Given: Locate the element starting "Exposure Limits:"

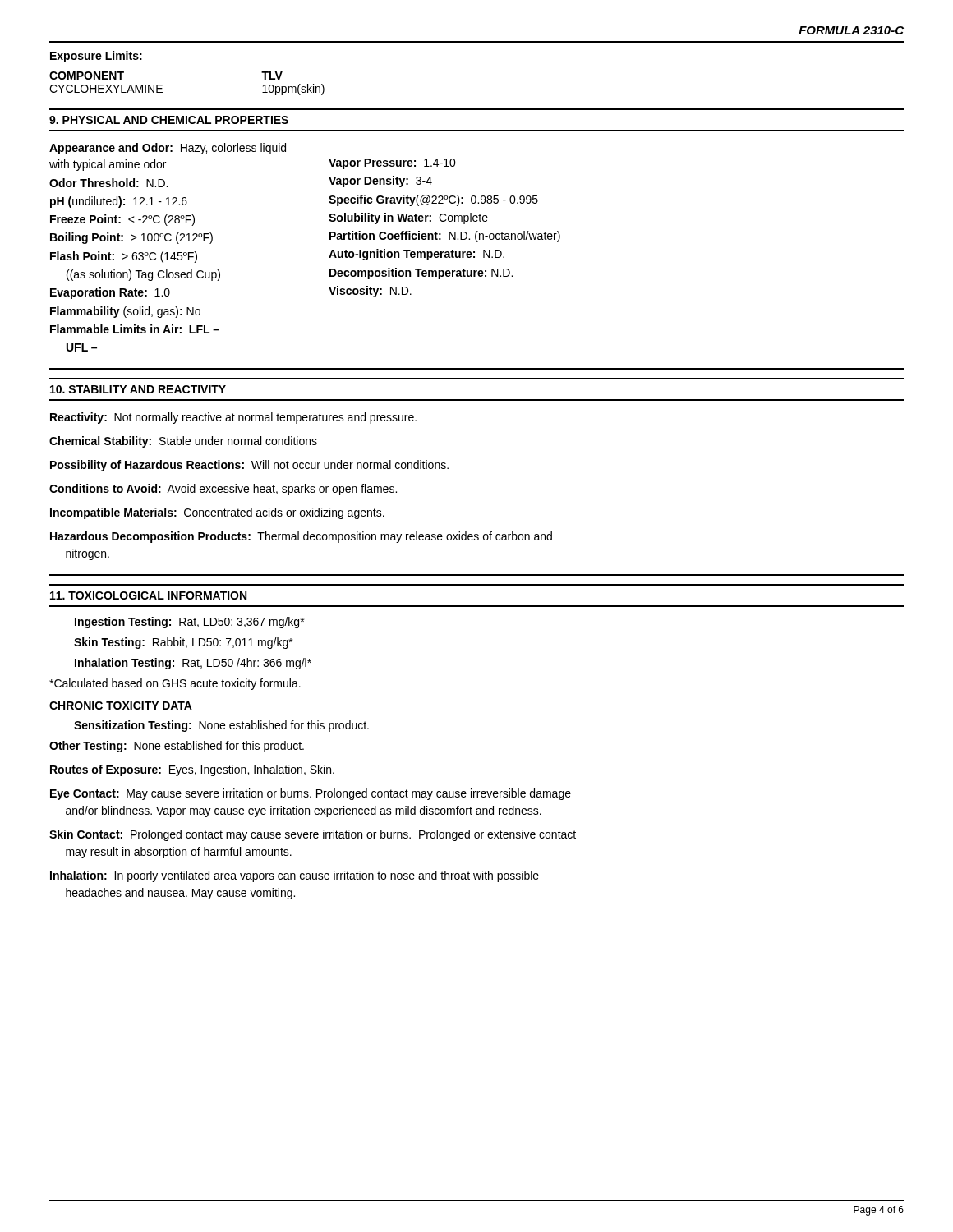Looking at the screenshot, I should 96,56.
